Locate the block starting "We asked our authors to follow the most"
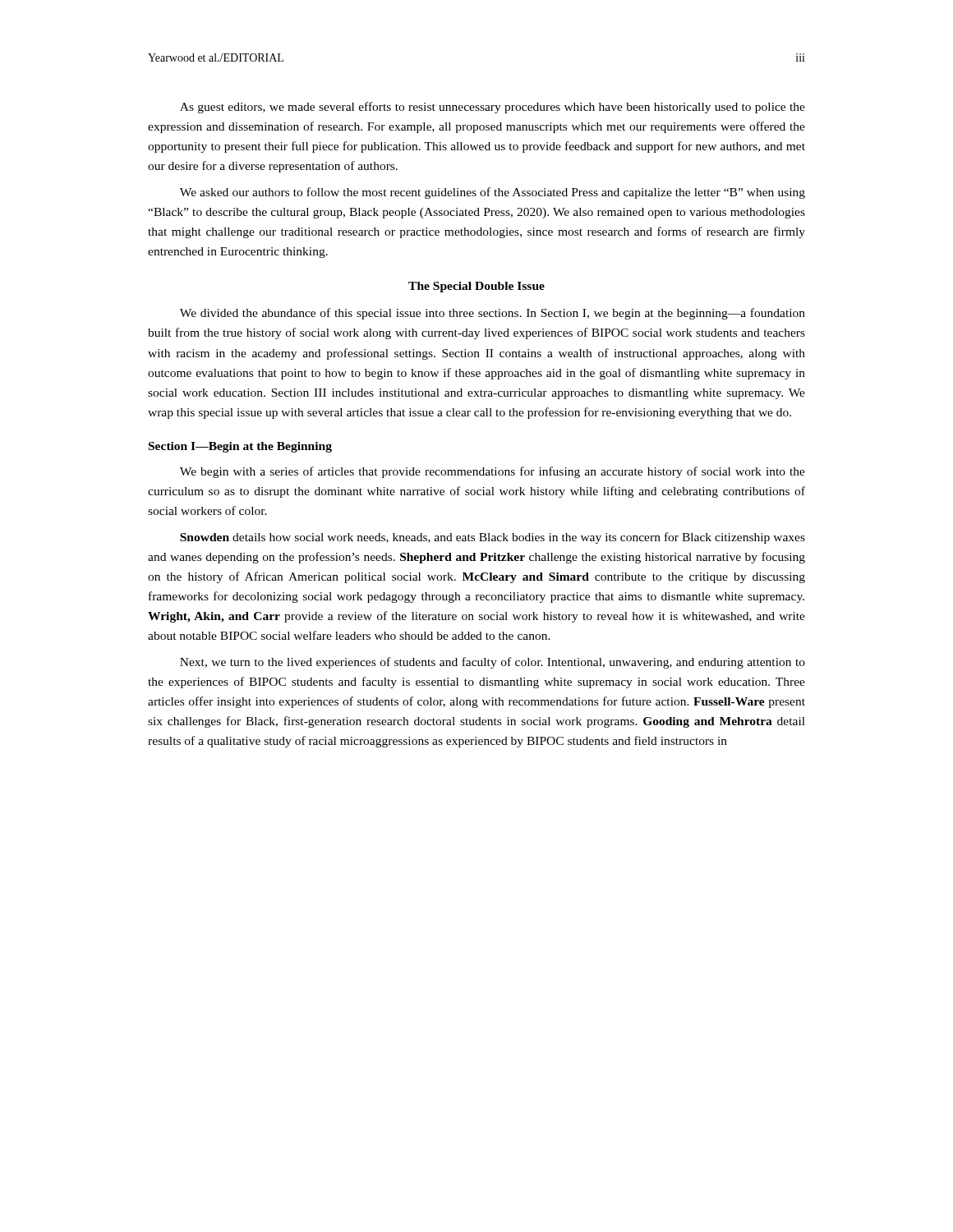The image size is (953, 1232). tap(476, 221)
